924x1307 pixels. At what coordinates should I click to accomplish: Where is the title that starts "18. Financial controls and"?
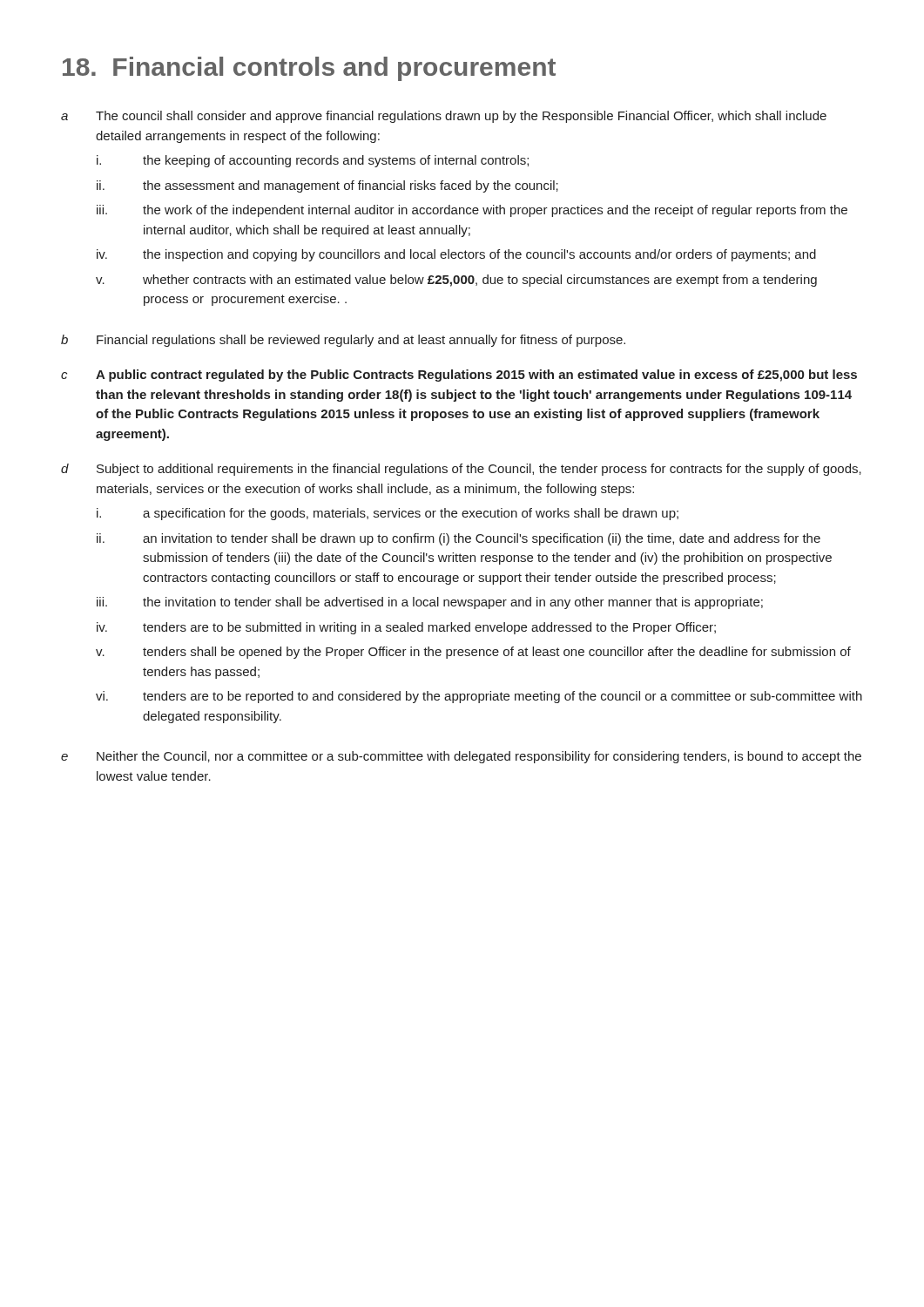pyautogui.click(x=309, y=67)
